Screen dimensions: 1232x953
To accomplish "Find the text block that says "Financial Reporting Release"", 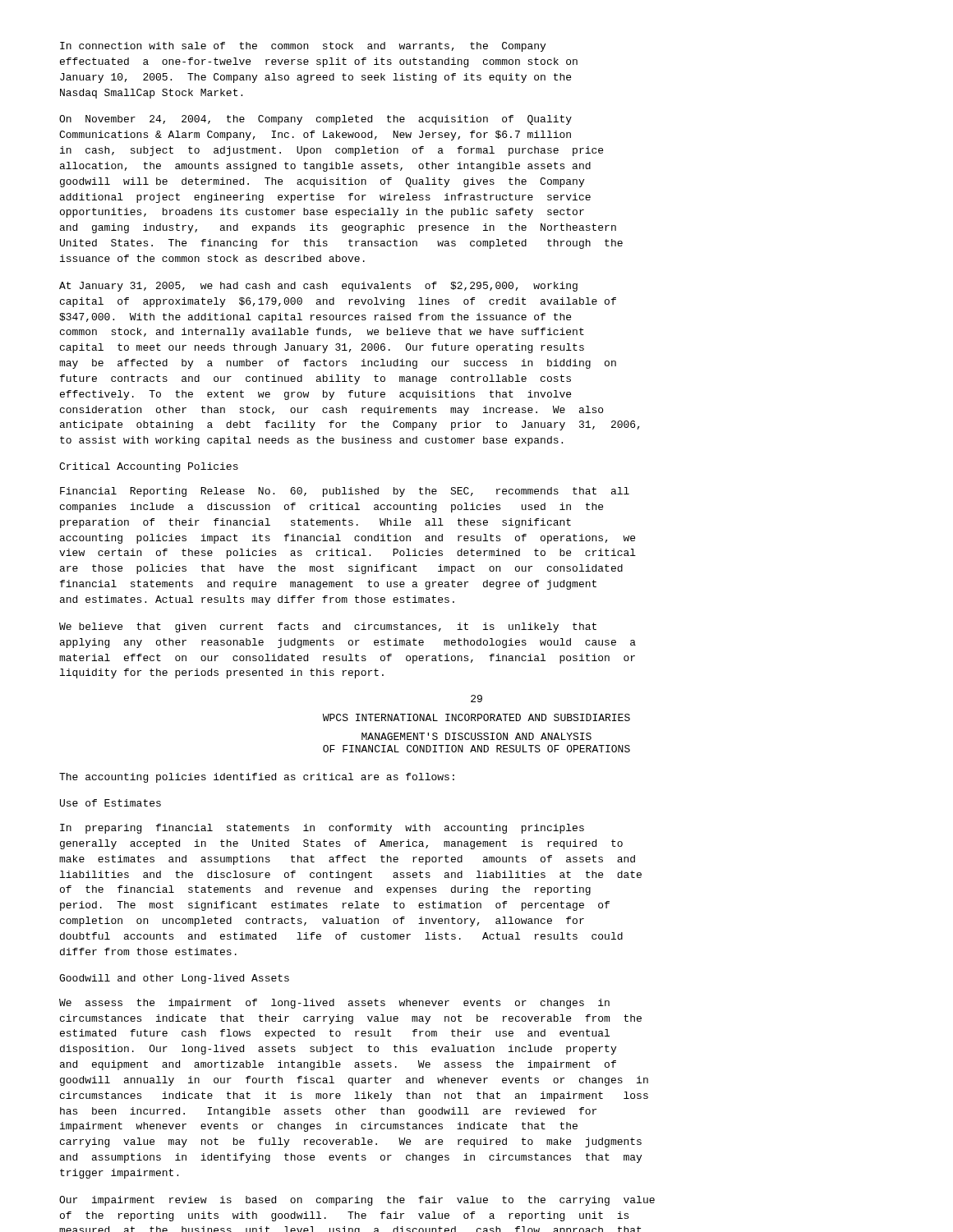I will tap(348, 546).
